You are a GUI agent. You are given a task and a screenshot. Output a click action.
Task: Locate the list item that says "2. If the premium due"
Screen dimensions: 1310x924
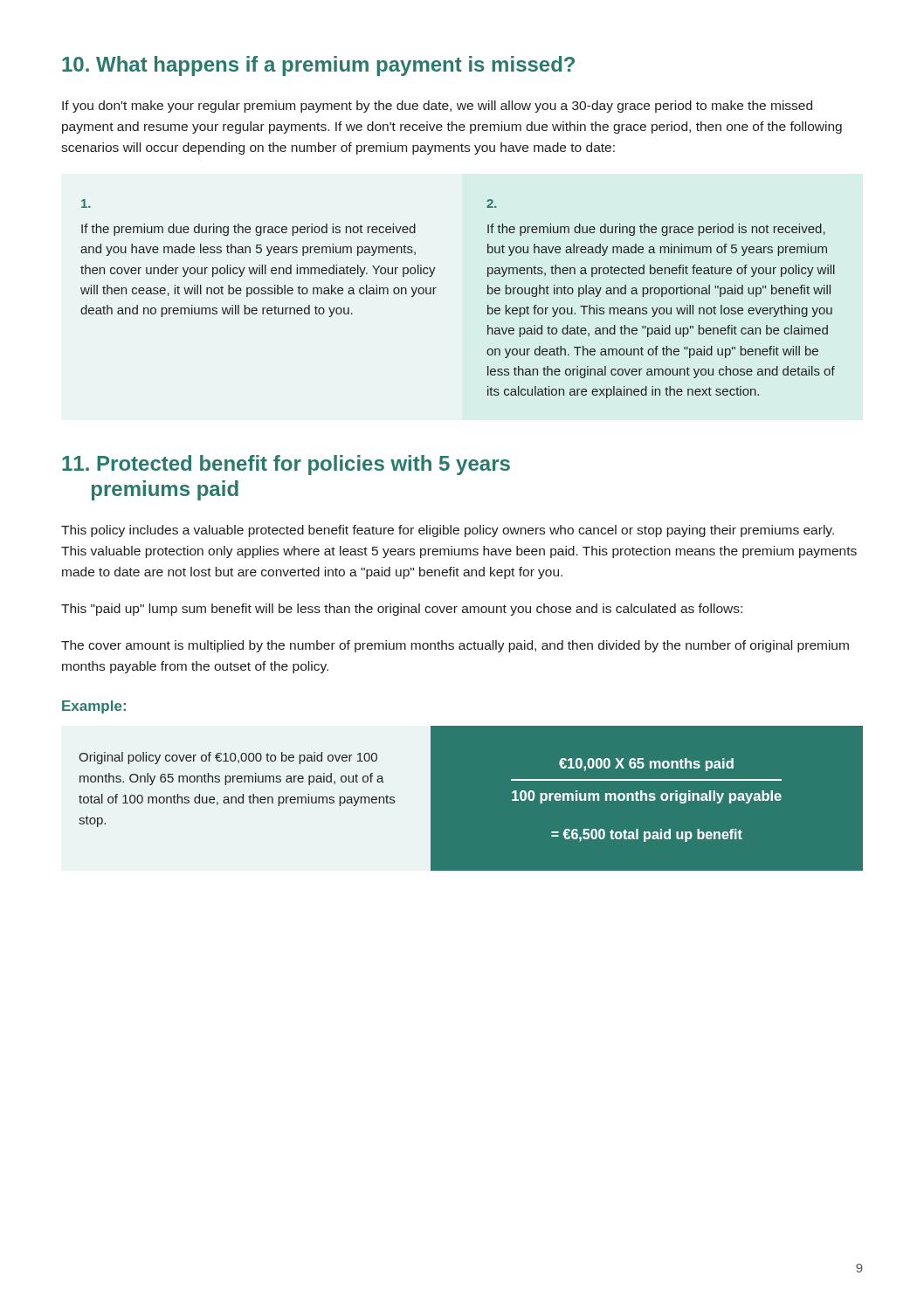click(665, 296)
